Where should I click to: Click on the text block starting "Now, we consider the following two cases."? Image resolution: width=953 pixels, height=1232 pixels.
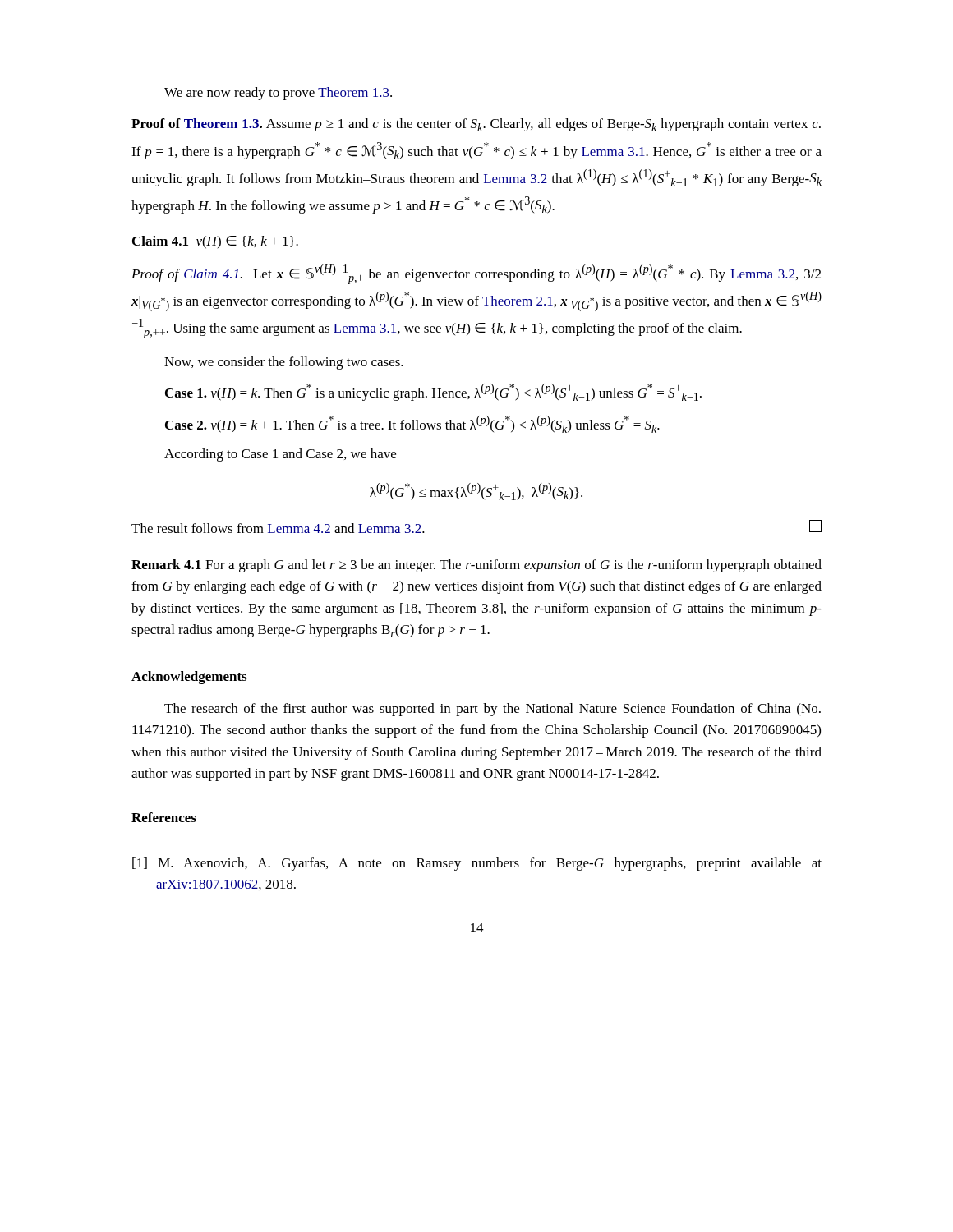click(x=284, y=363)
